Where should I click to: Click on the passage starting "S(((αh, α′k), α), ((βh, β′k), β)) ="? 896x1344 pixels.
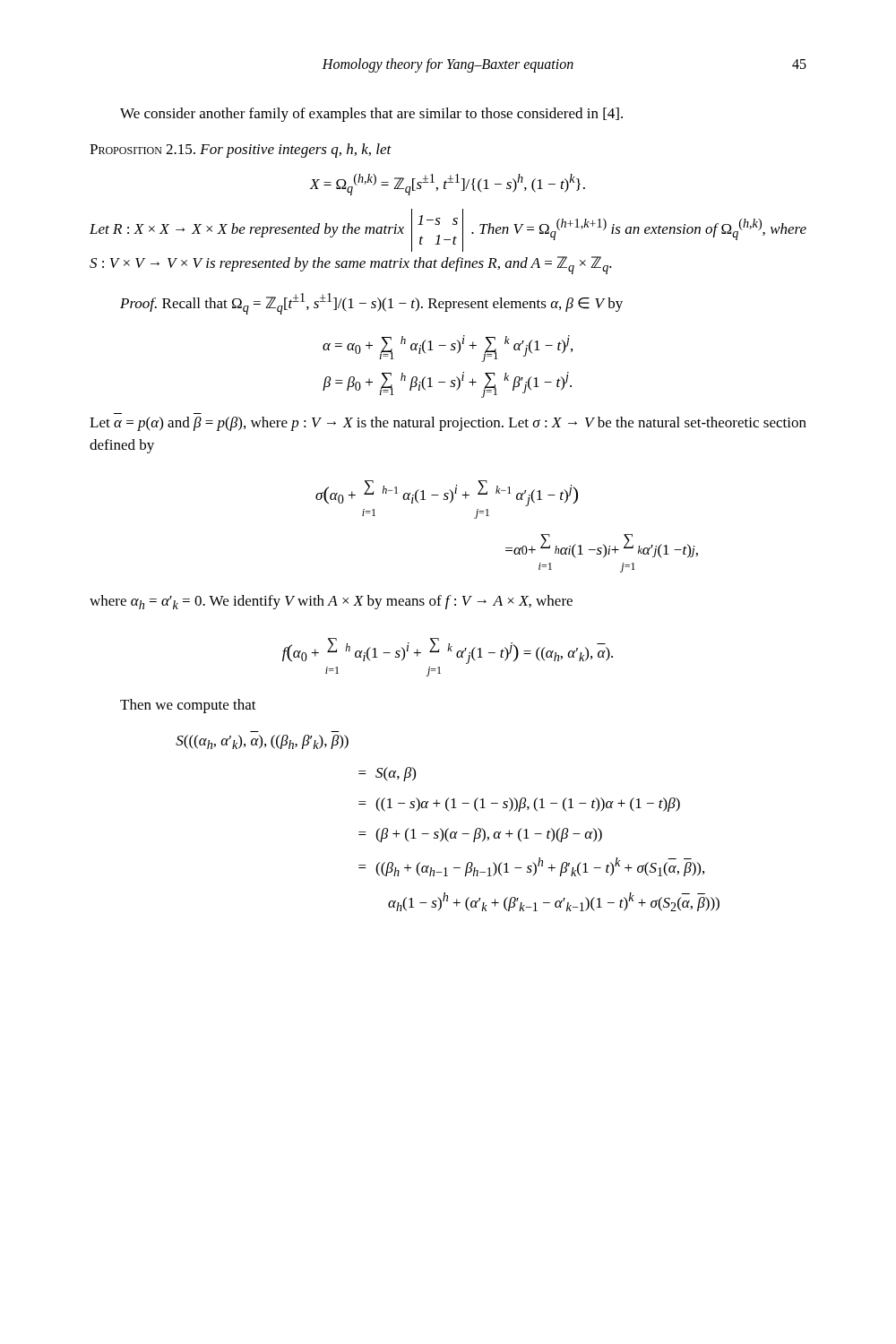point(448,823)
